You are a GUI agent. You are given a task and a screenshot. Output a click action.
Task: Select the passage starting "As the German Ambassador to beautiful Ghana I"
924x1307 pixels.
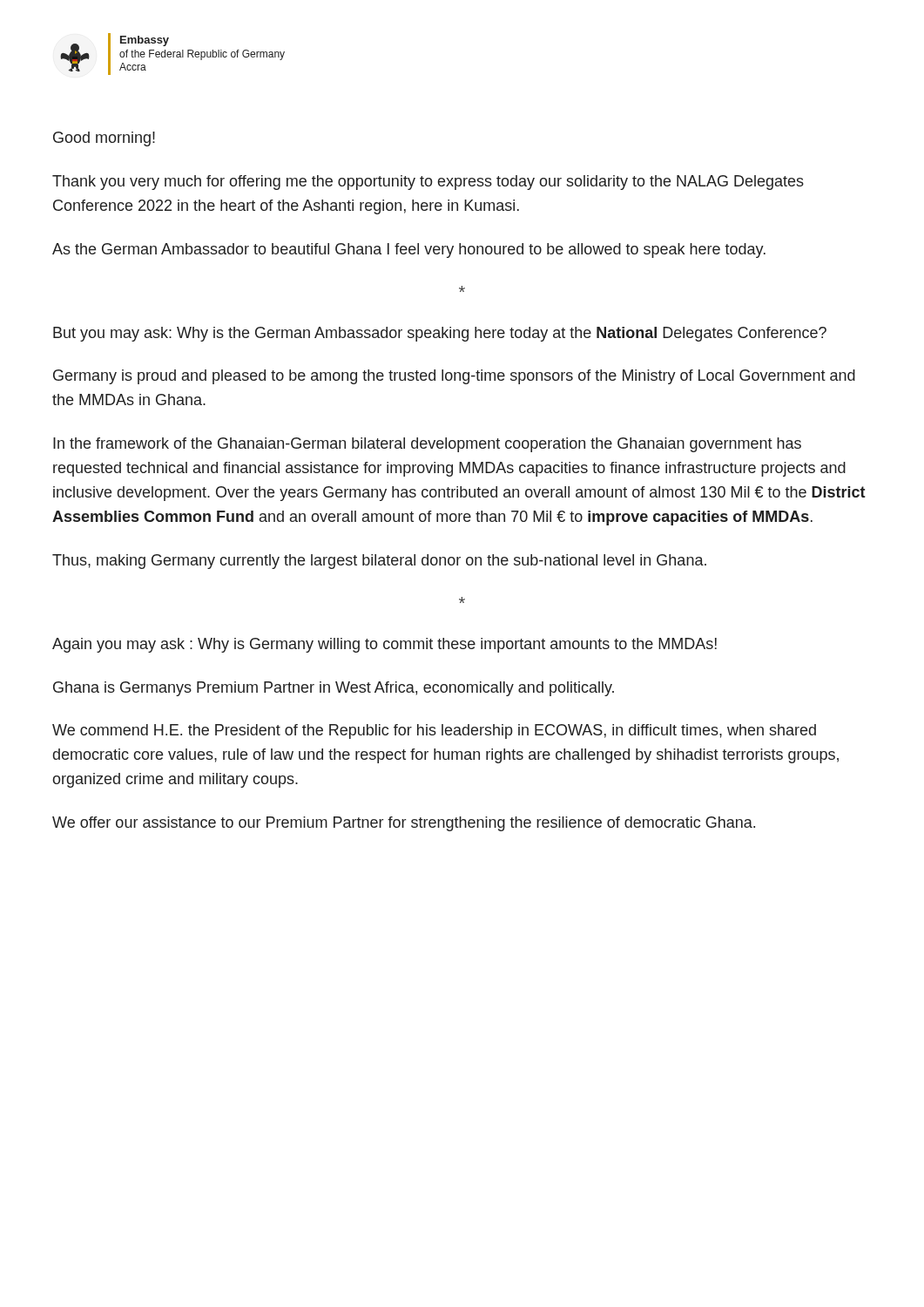[x=409, y=249]
